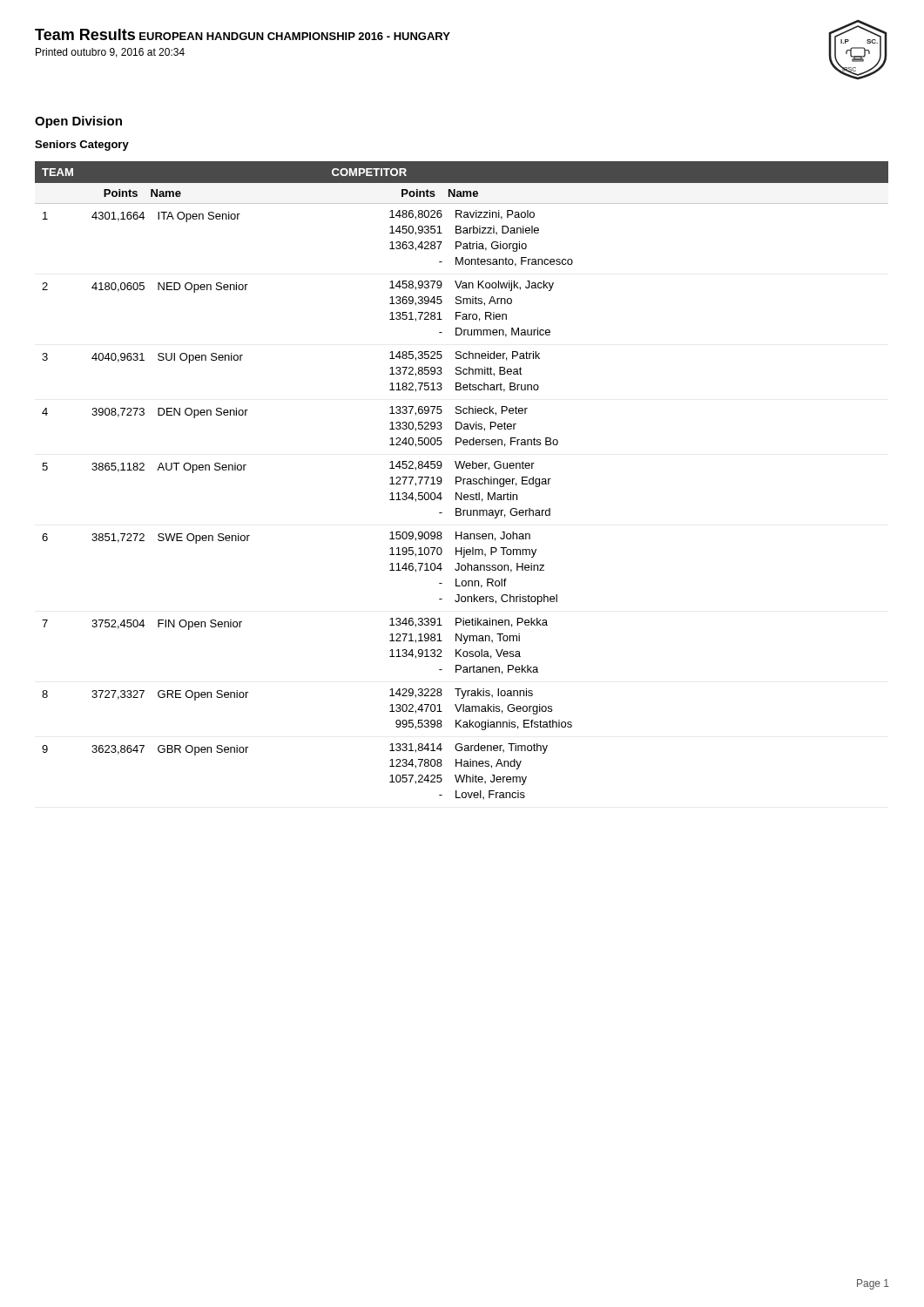Viewport: 924px width, 1307px height.
Task: Click on the element starting "Printed outubro 9, 2016 at 20:34"
Action: point(110,52)
